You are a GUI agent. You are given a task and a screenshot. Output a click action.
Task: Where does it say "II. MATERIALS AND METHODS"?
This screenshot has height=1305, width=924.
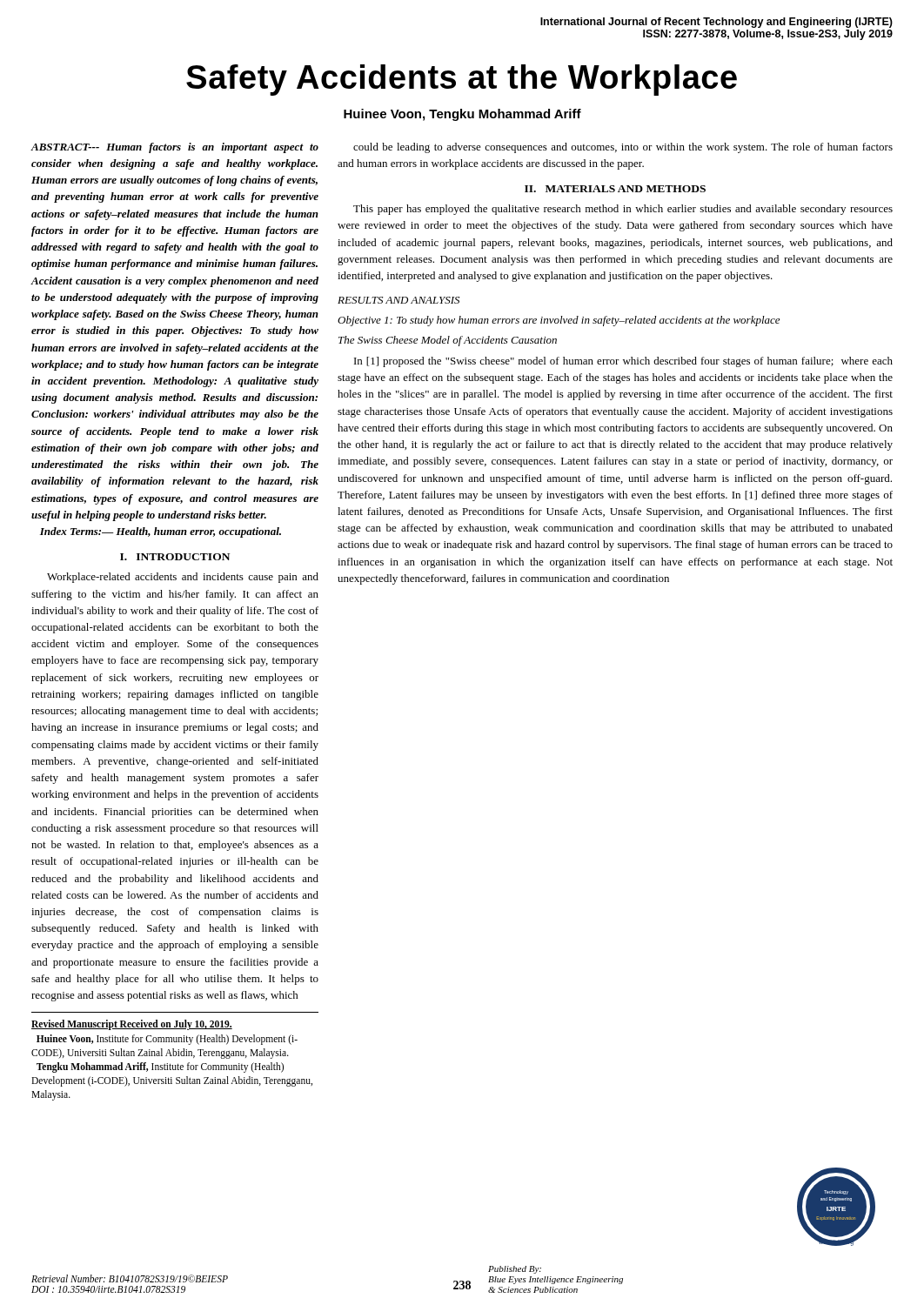615,188
